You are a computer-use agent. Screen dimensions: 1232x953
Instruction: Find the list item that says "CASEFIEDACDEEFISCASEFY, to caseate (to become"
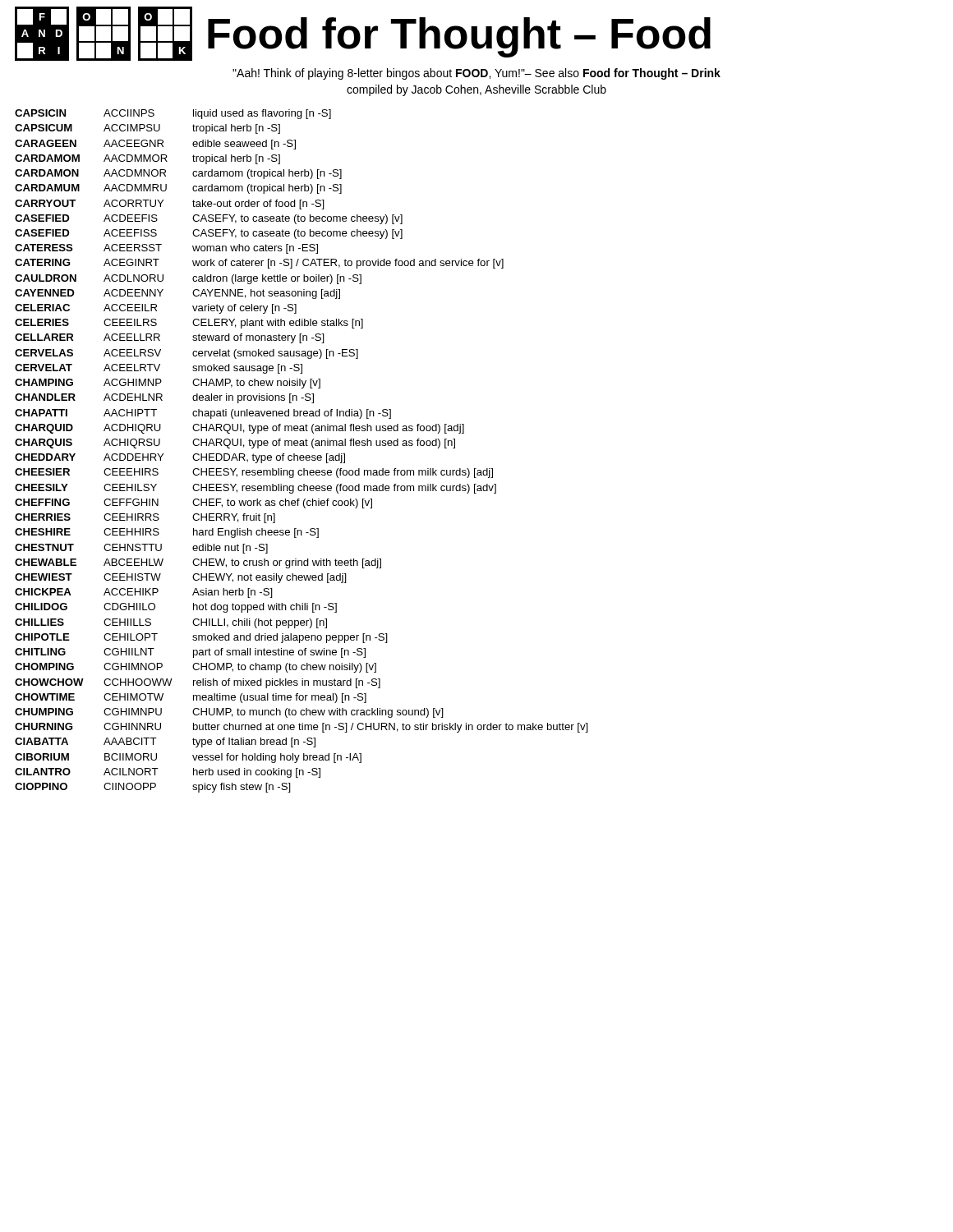[209, 219]
